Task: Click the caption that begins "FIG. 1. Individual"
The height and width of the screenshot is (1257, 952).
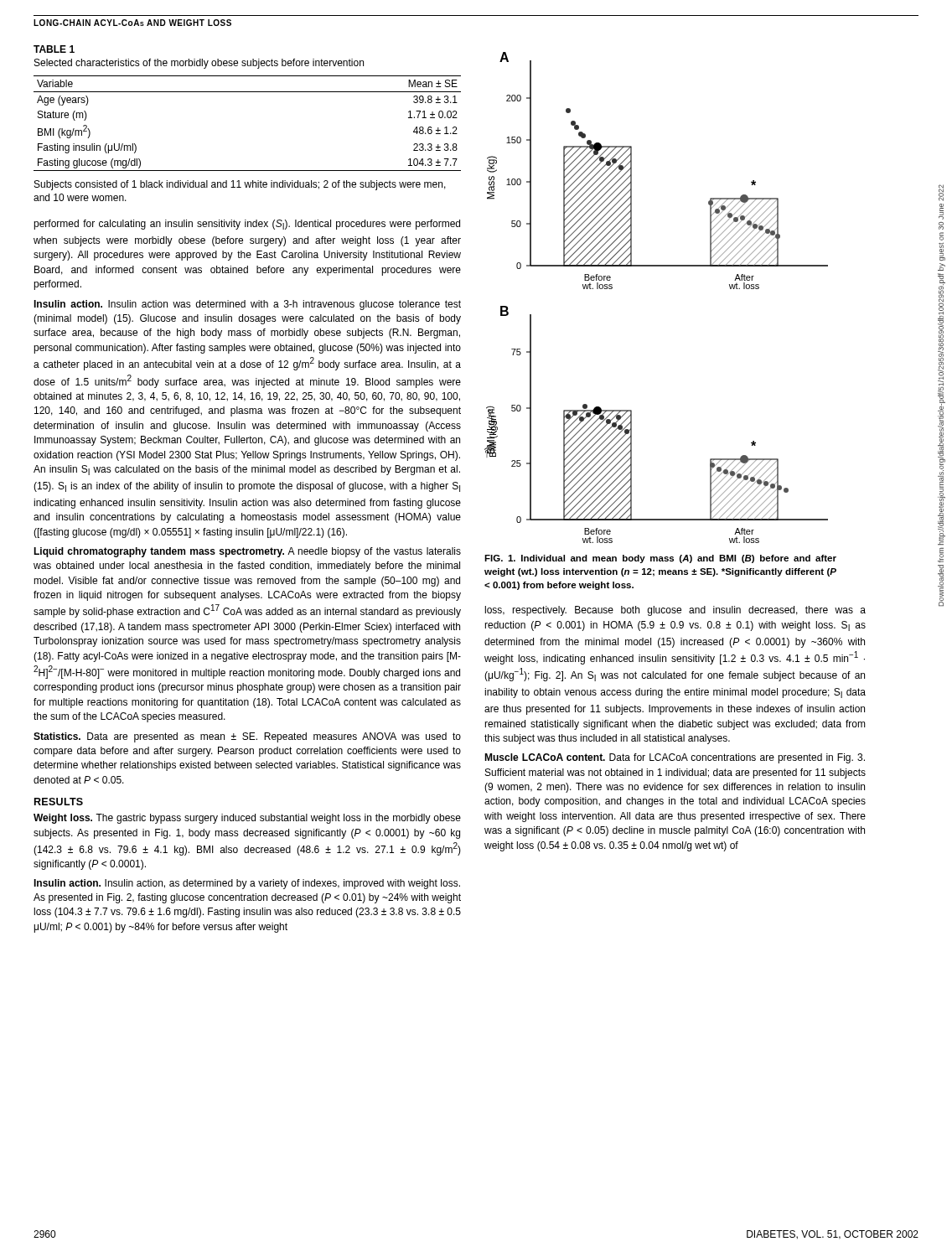Action: [660, 572]
